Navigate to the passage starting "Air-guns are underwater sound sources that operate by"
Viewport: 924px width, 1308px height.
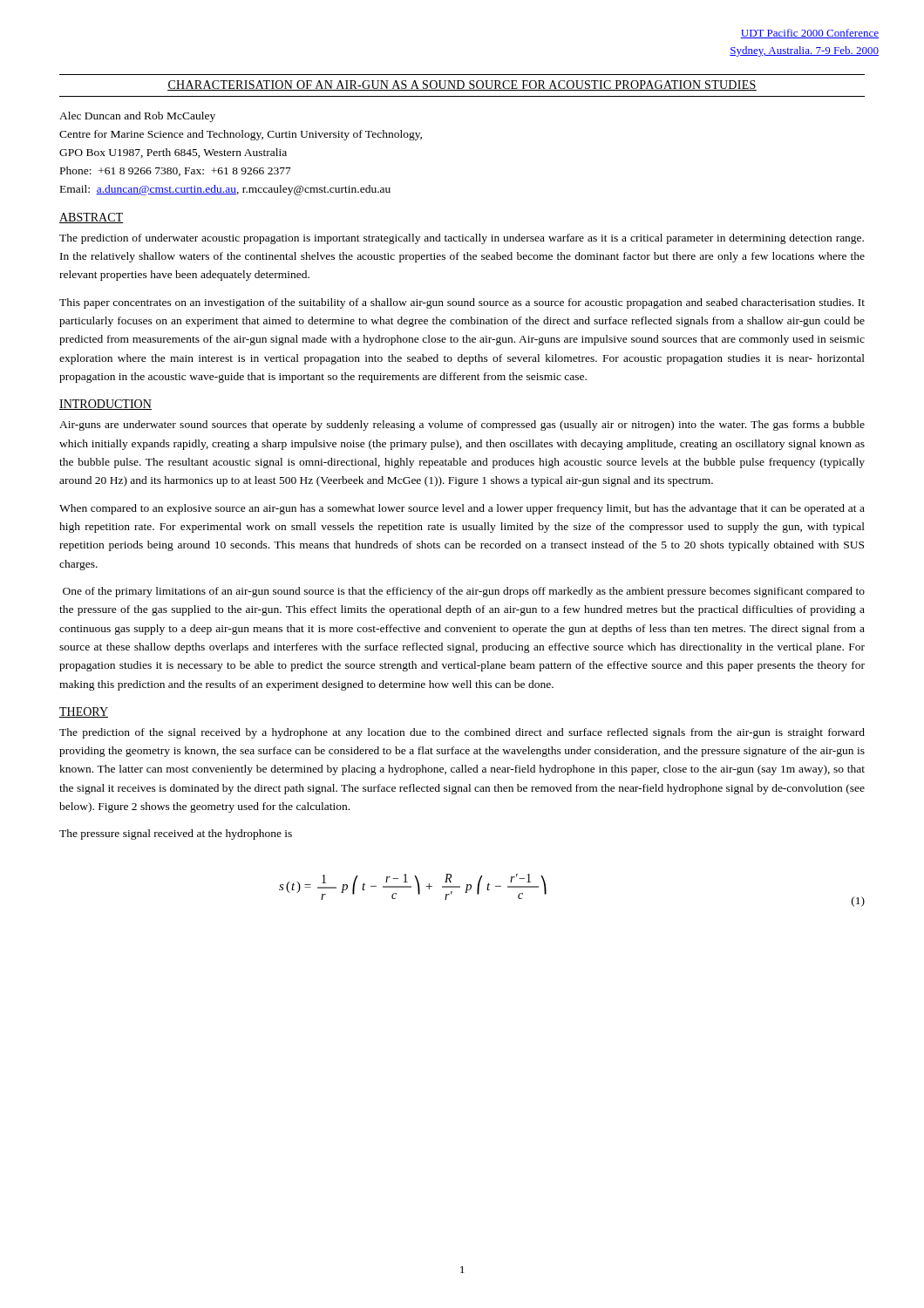tap(462, 452)
